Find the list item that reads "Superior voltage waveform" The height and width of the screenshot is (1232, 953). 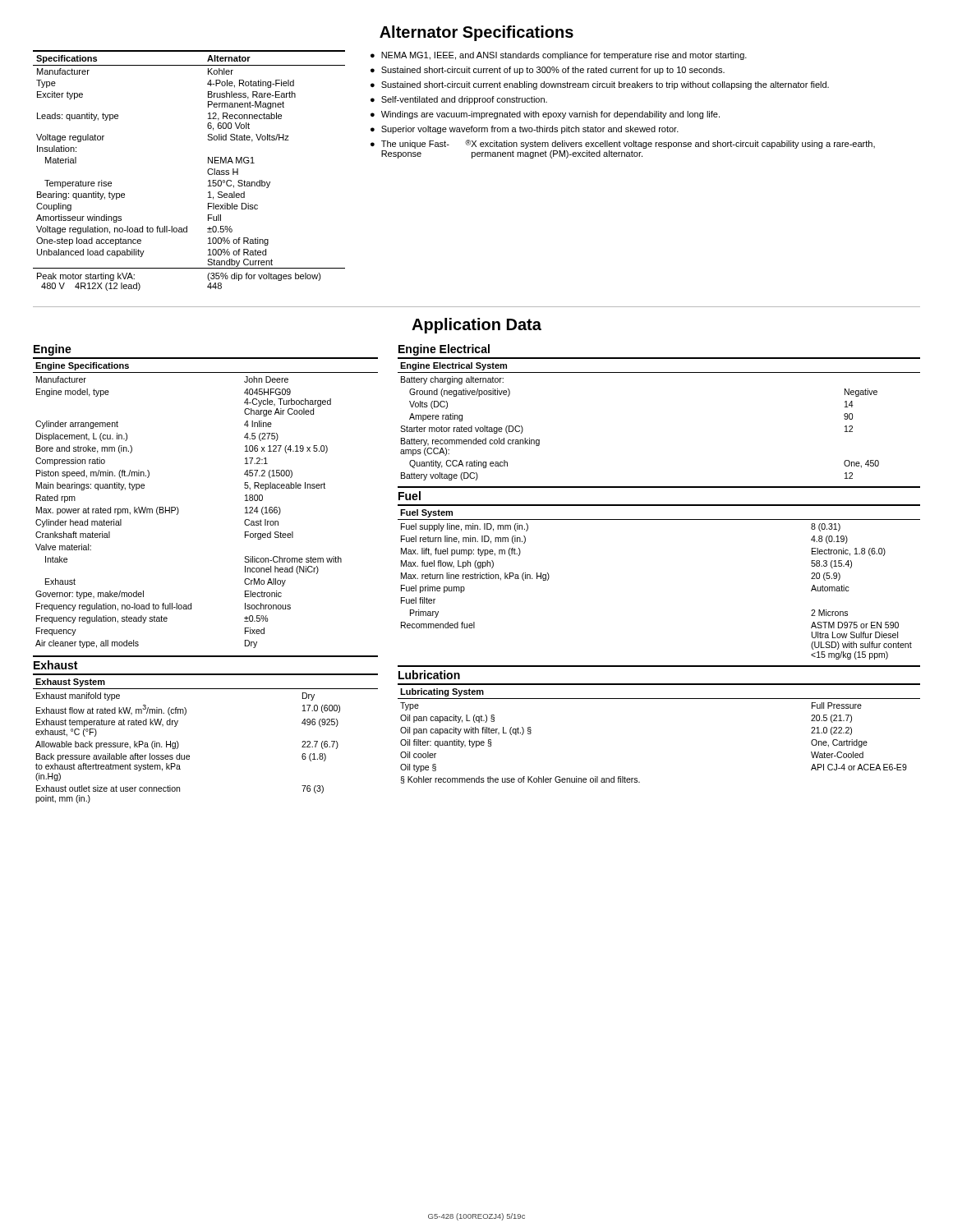click(x=530, y=129)
